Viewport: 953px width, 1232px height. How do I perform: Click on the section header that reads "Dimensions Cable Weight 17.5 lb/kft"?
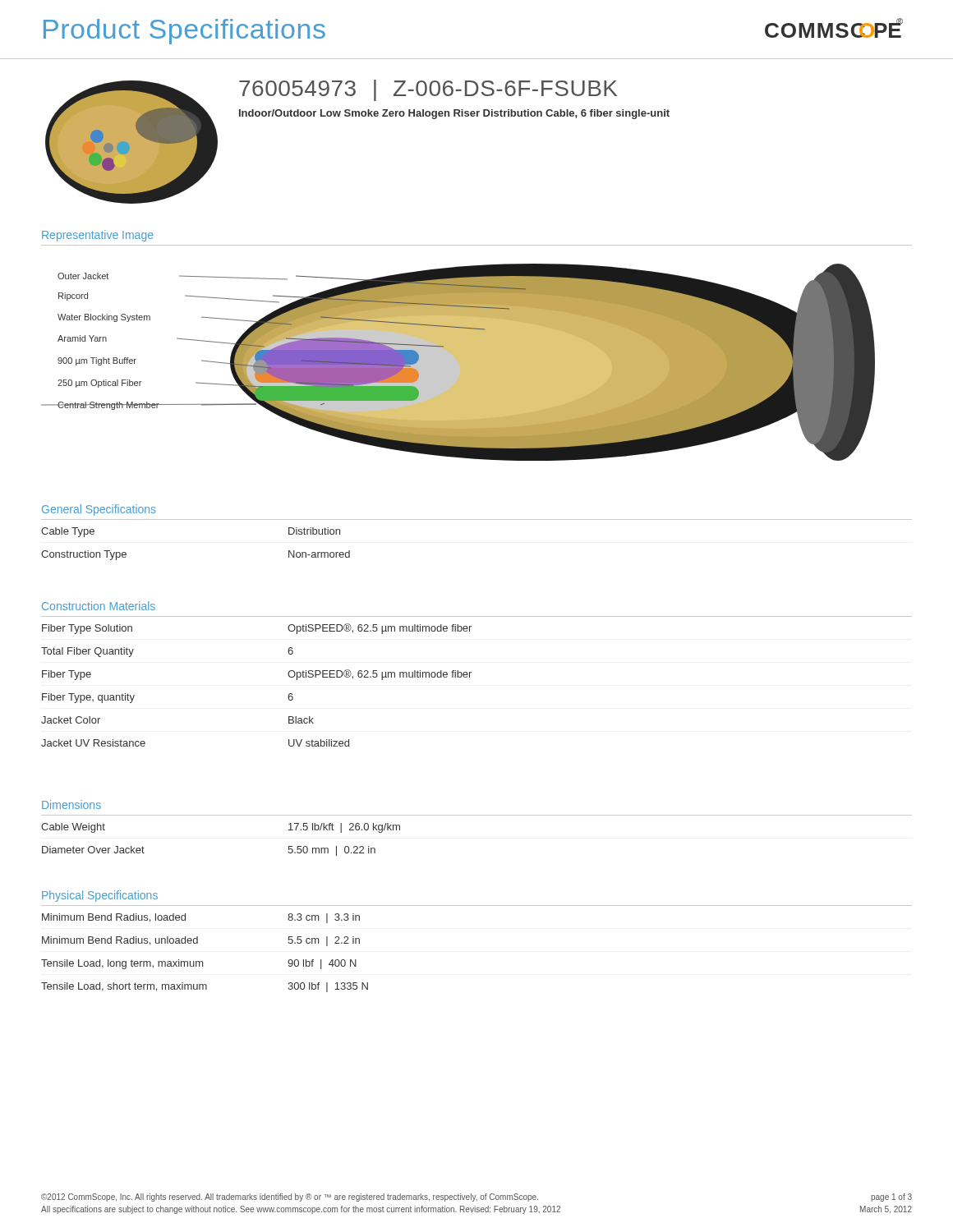tap(71, 804)
